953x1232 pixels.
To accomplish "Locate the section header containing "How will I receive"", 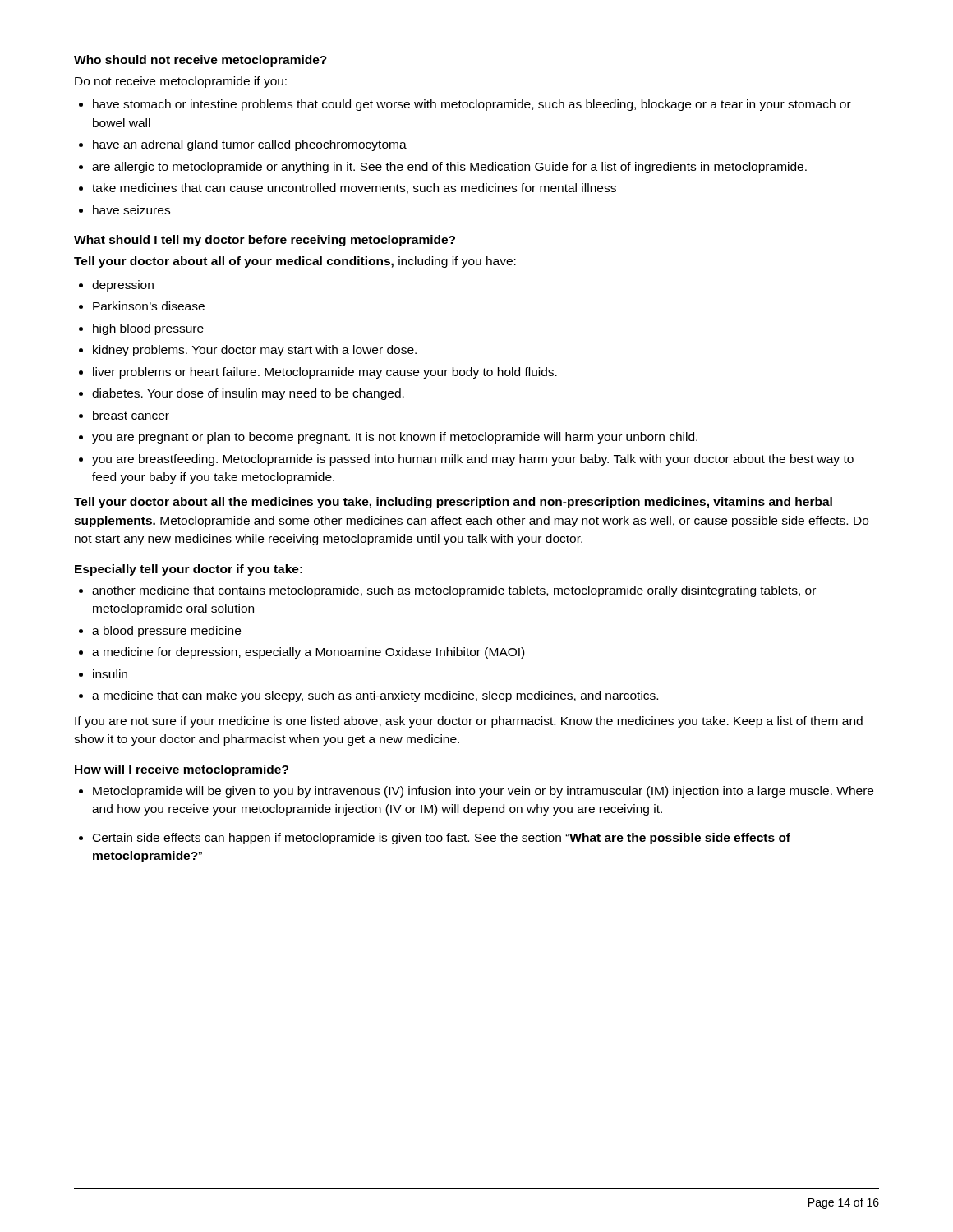I will tap(181, 769).
